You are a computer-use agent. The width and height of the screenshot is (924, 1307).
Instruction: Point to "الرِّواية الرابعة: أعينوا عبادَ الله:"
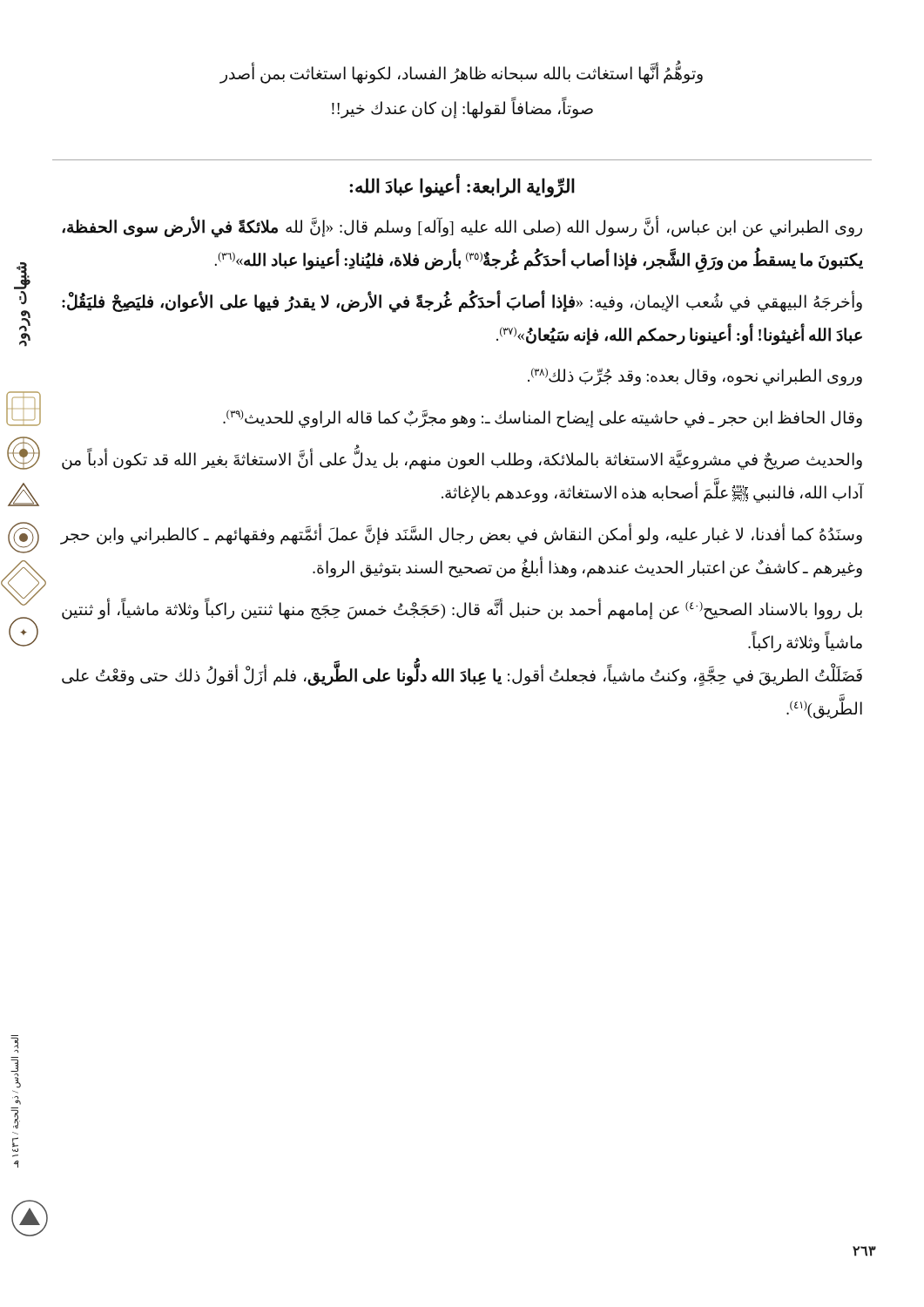point(462,186)
